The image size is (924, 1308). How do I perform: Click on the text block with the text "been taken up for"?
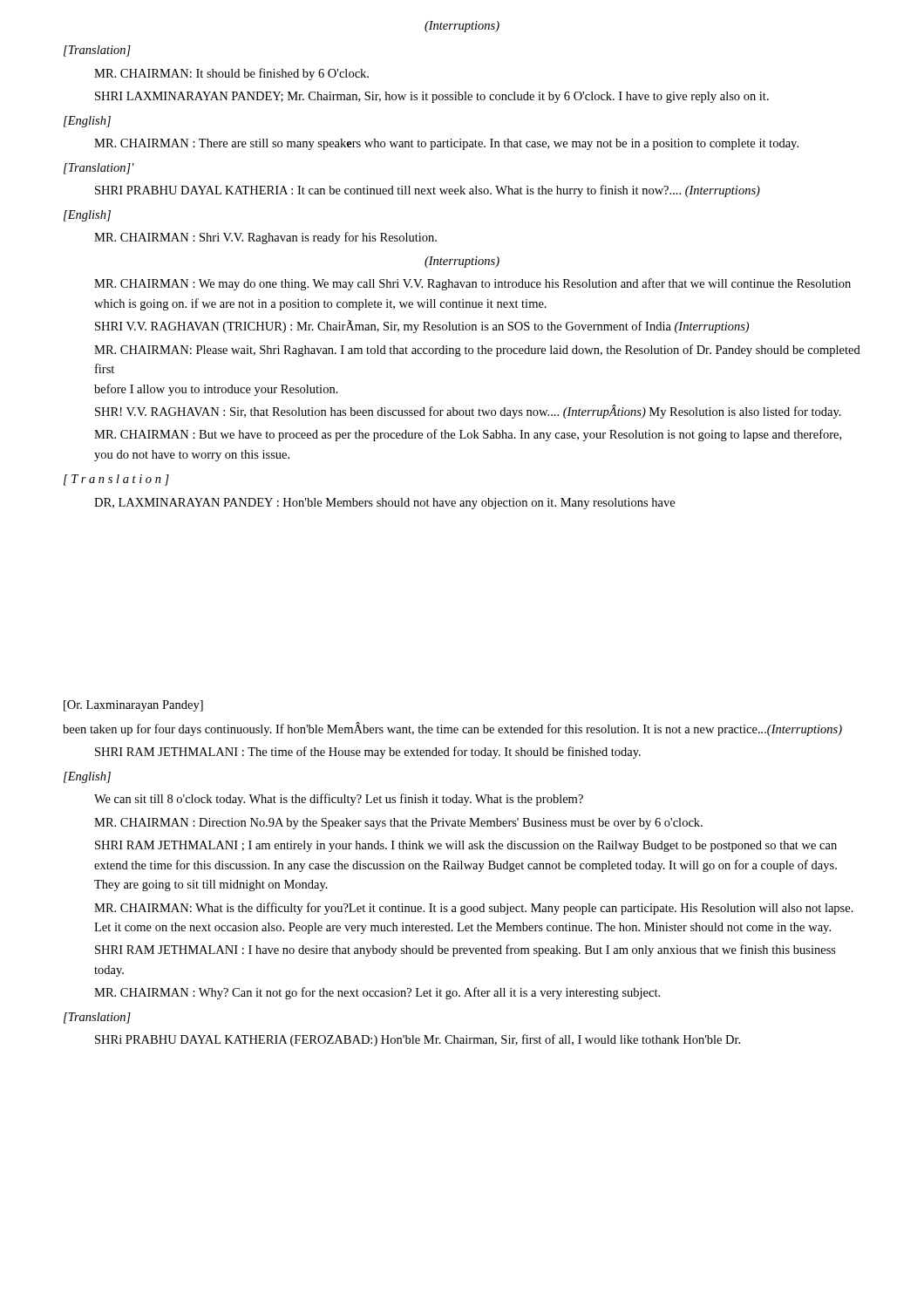462,729
